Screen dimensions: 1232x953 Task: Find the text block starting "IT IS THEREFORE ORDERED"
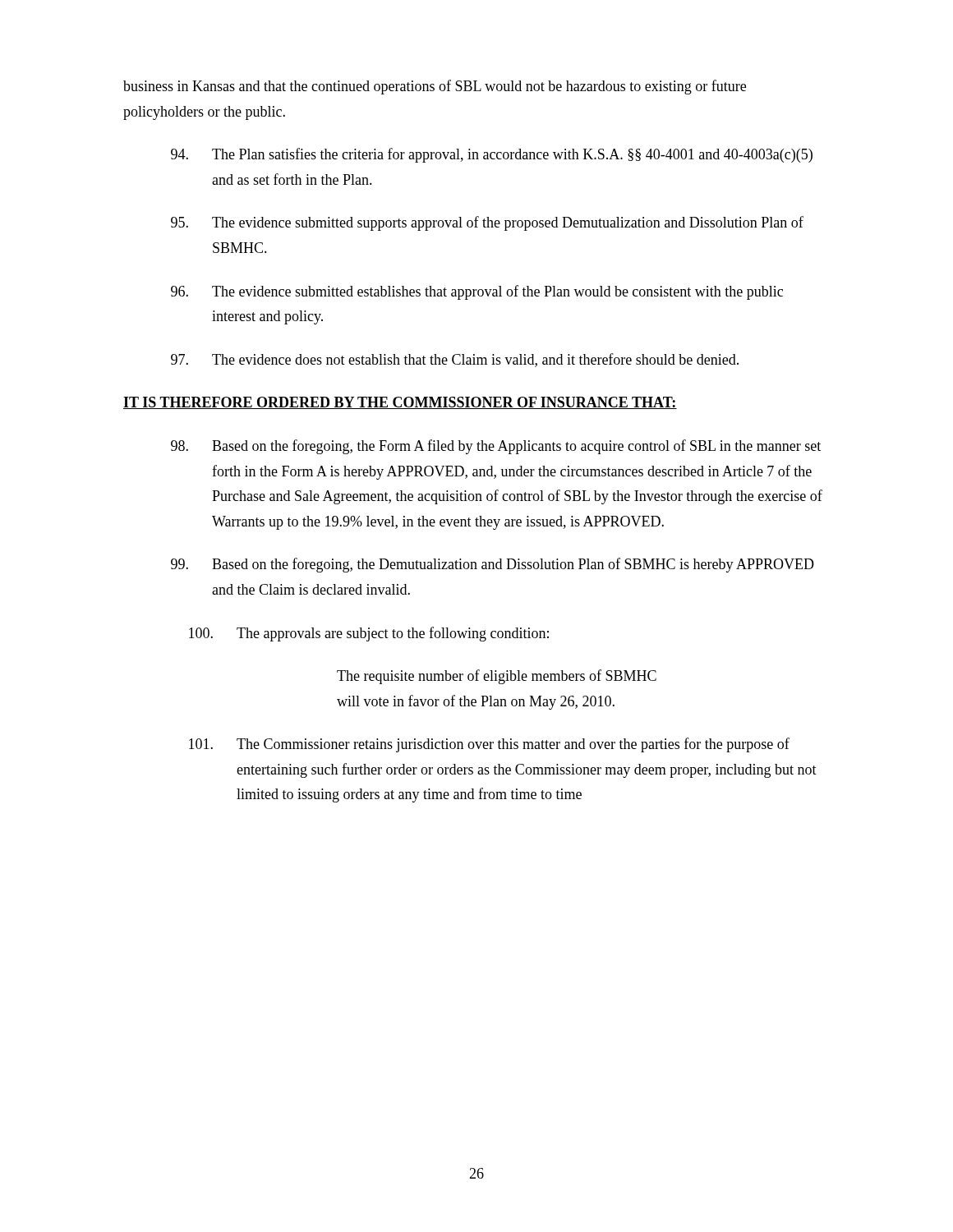[x=400, y=403]
